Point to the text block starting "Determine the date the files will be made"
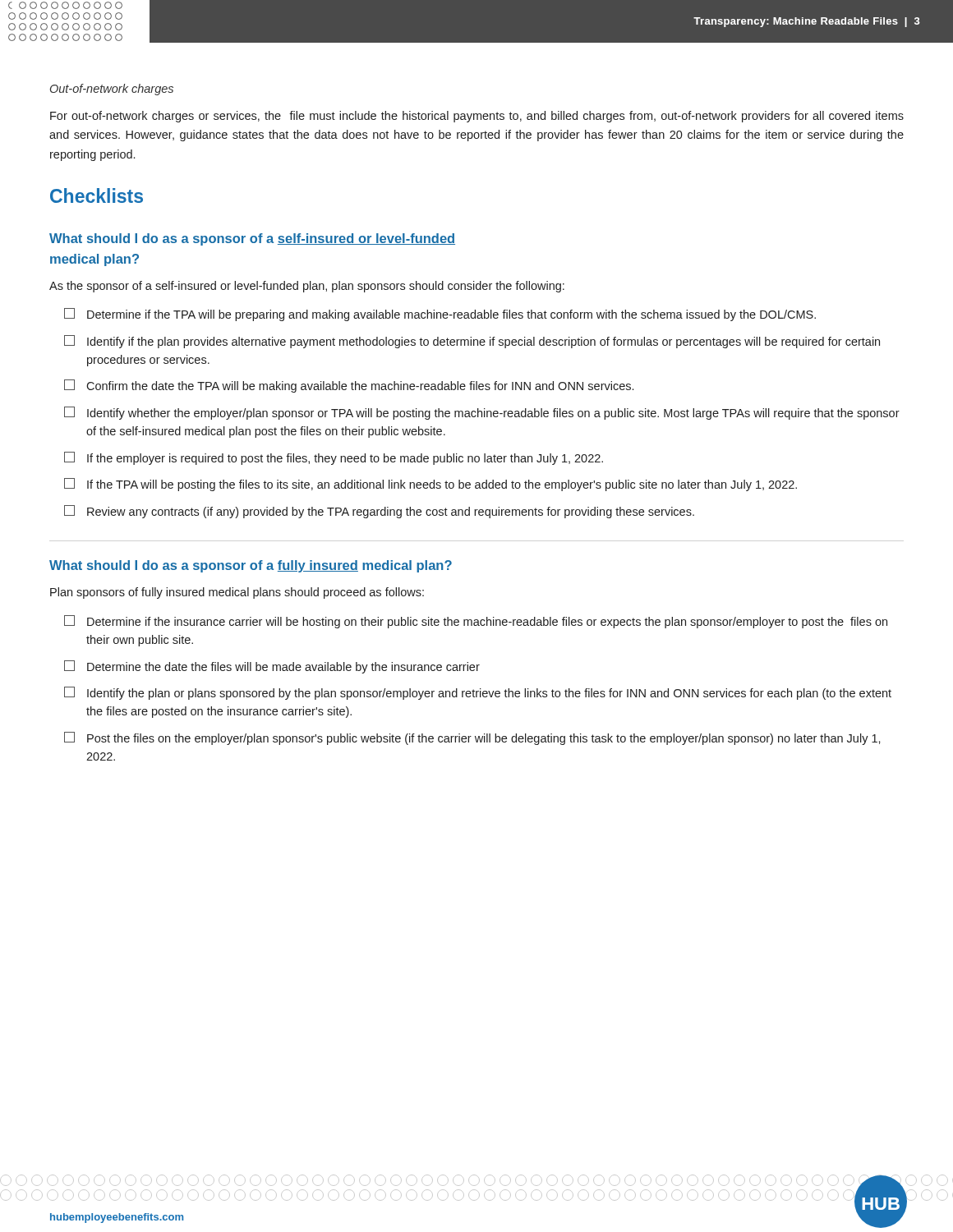The width and height of the screenshot is (953, 1232). pyautogui.click(x=272, y=667)
